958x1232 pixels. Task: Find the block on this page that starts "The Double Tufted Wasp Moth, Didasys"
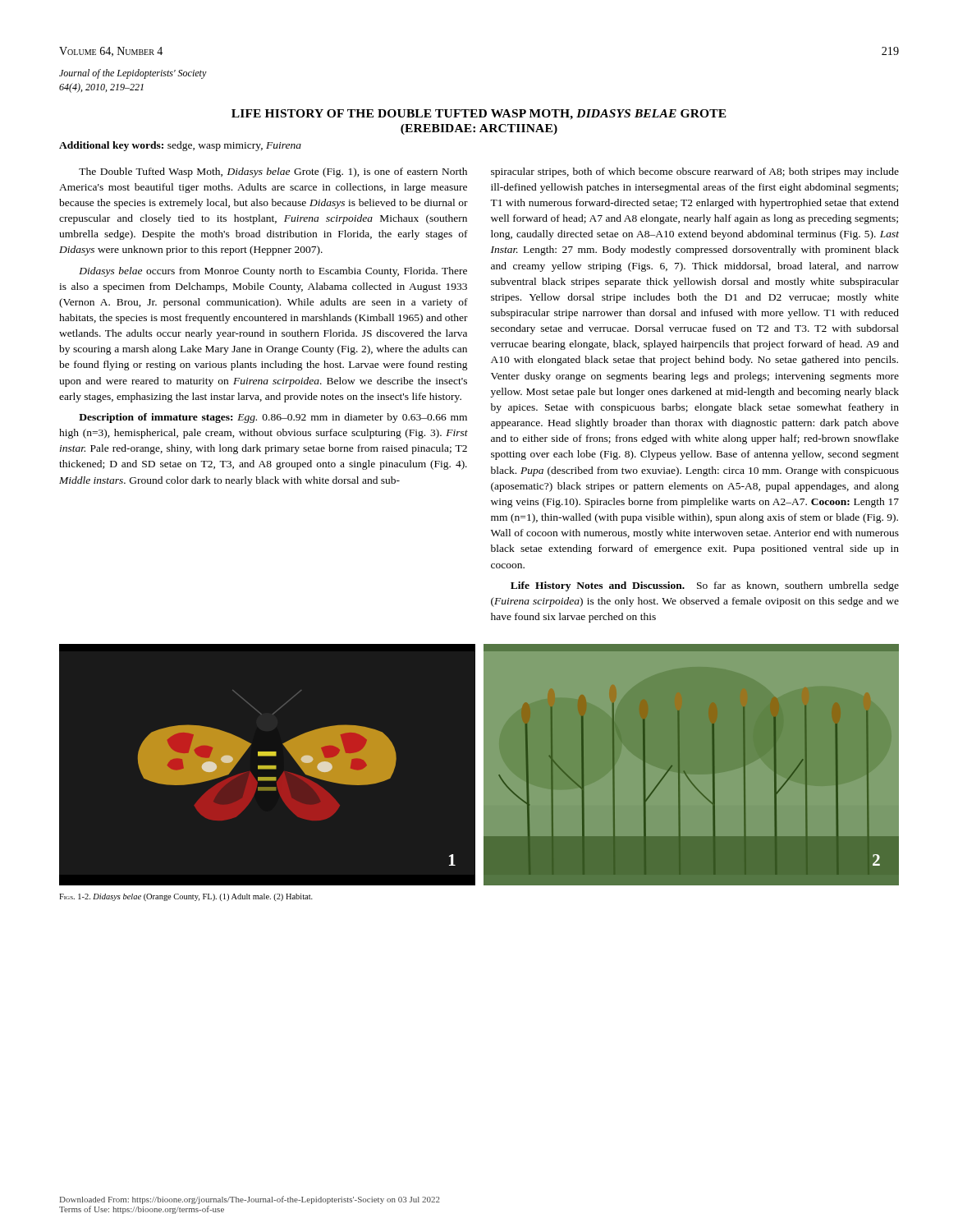(263, 210)
